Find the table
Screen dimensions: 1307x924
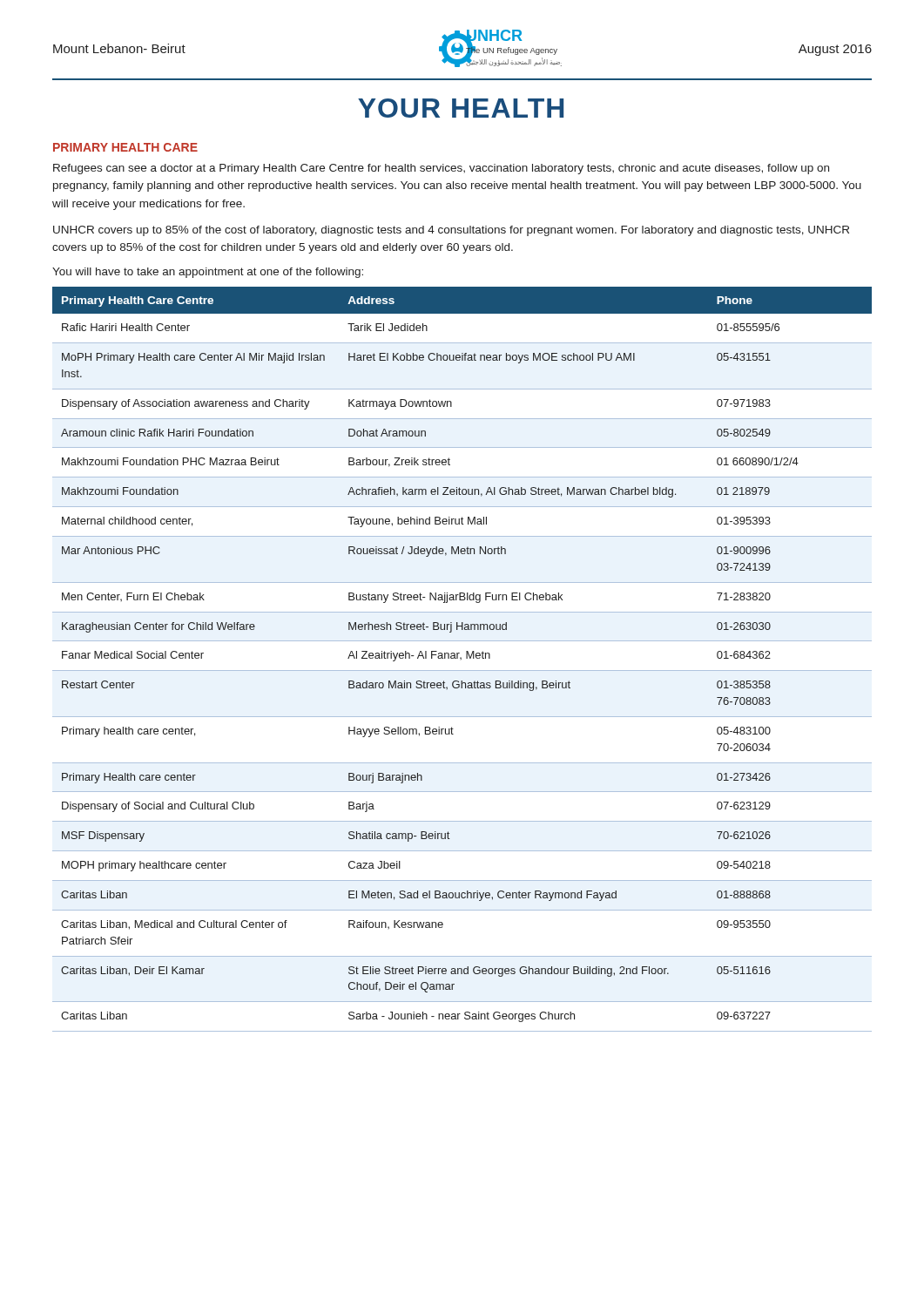[462, 659]
